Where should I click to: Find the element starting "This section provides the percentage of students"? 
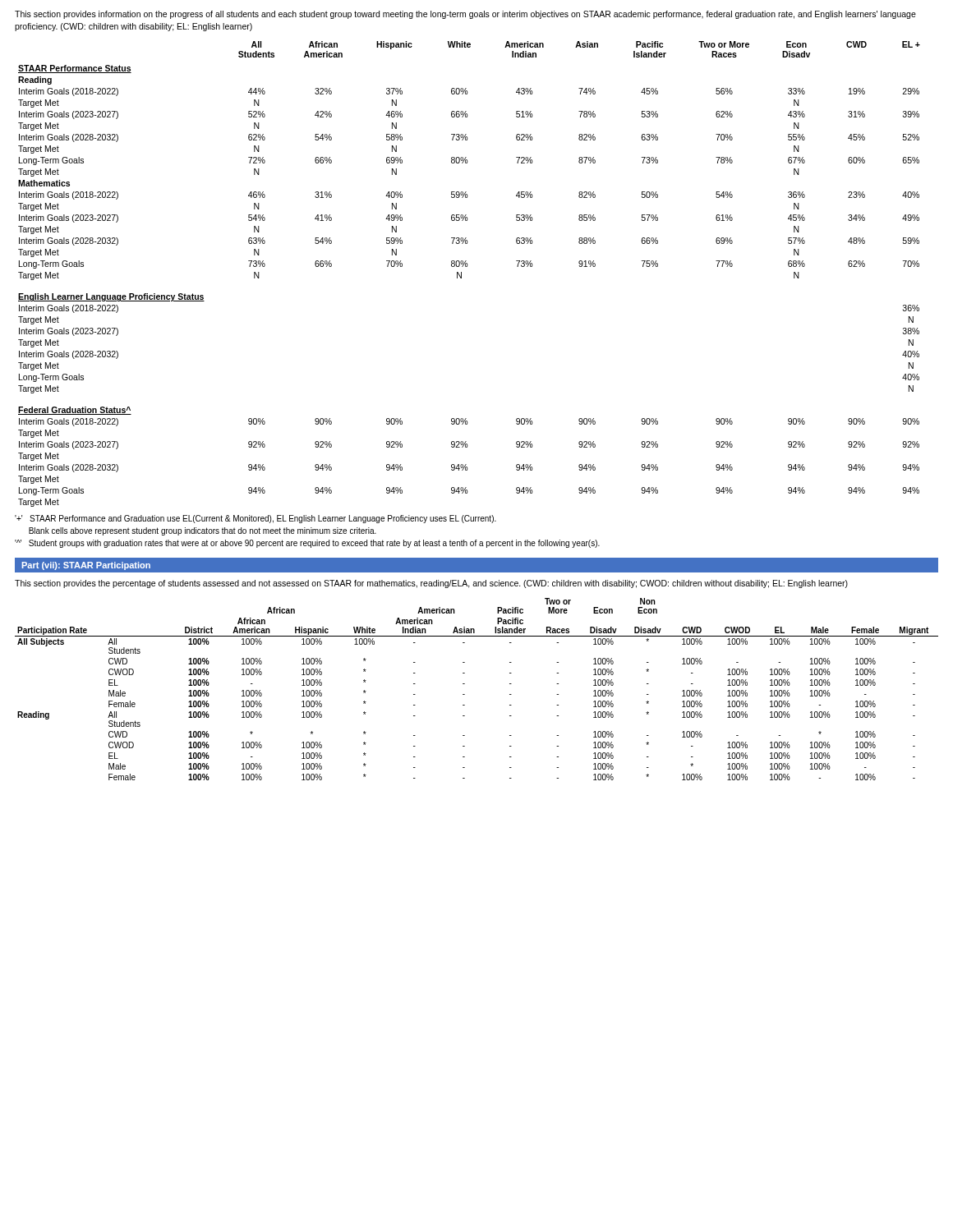click(x=431, y=583)
